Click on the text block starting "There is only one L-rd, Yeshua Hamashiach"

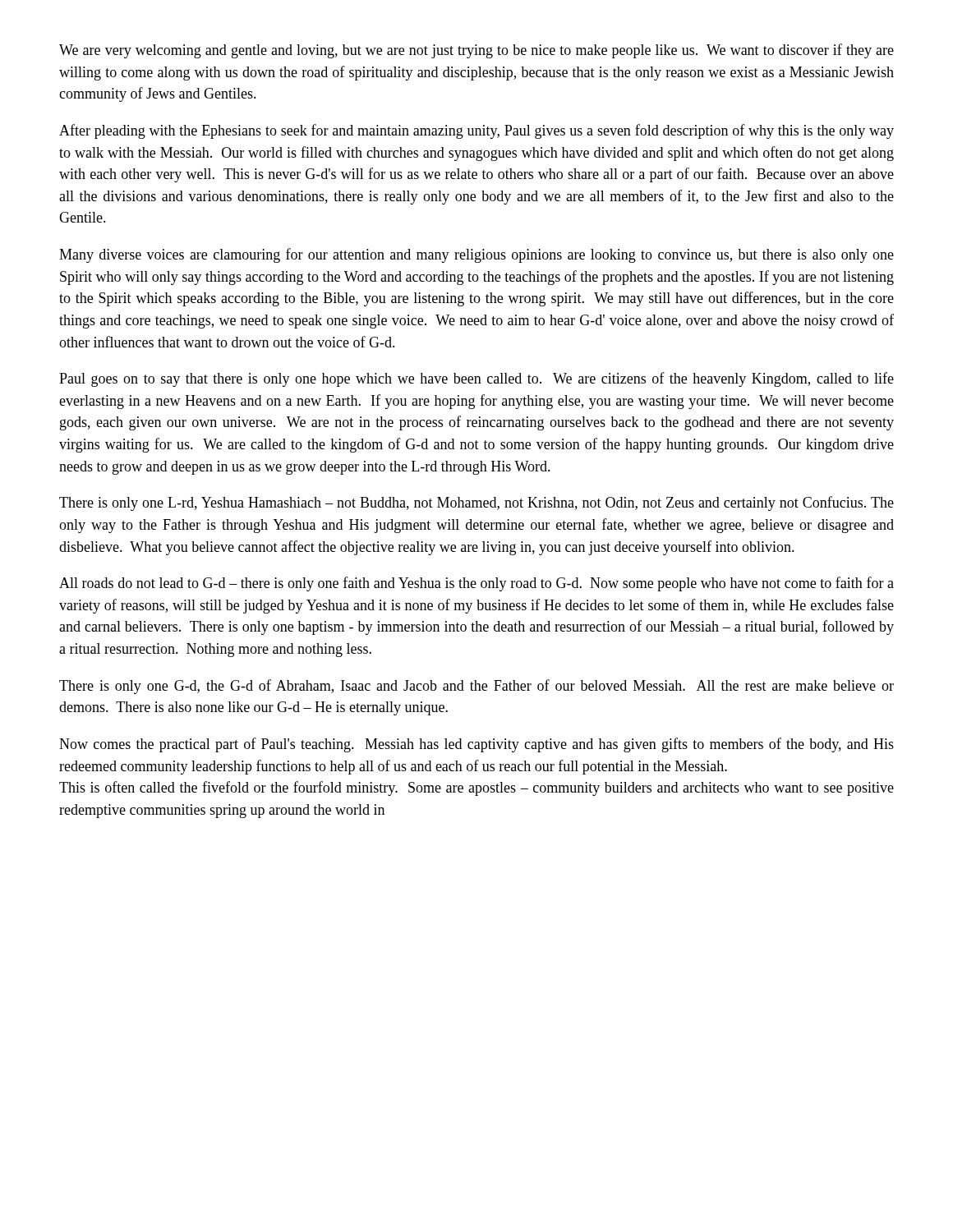coord(476,525)
